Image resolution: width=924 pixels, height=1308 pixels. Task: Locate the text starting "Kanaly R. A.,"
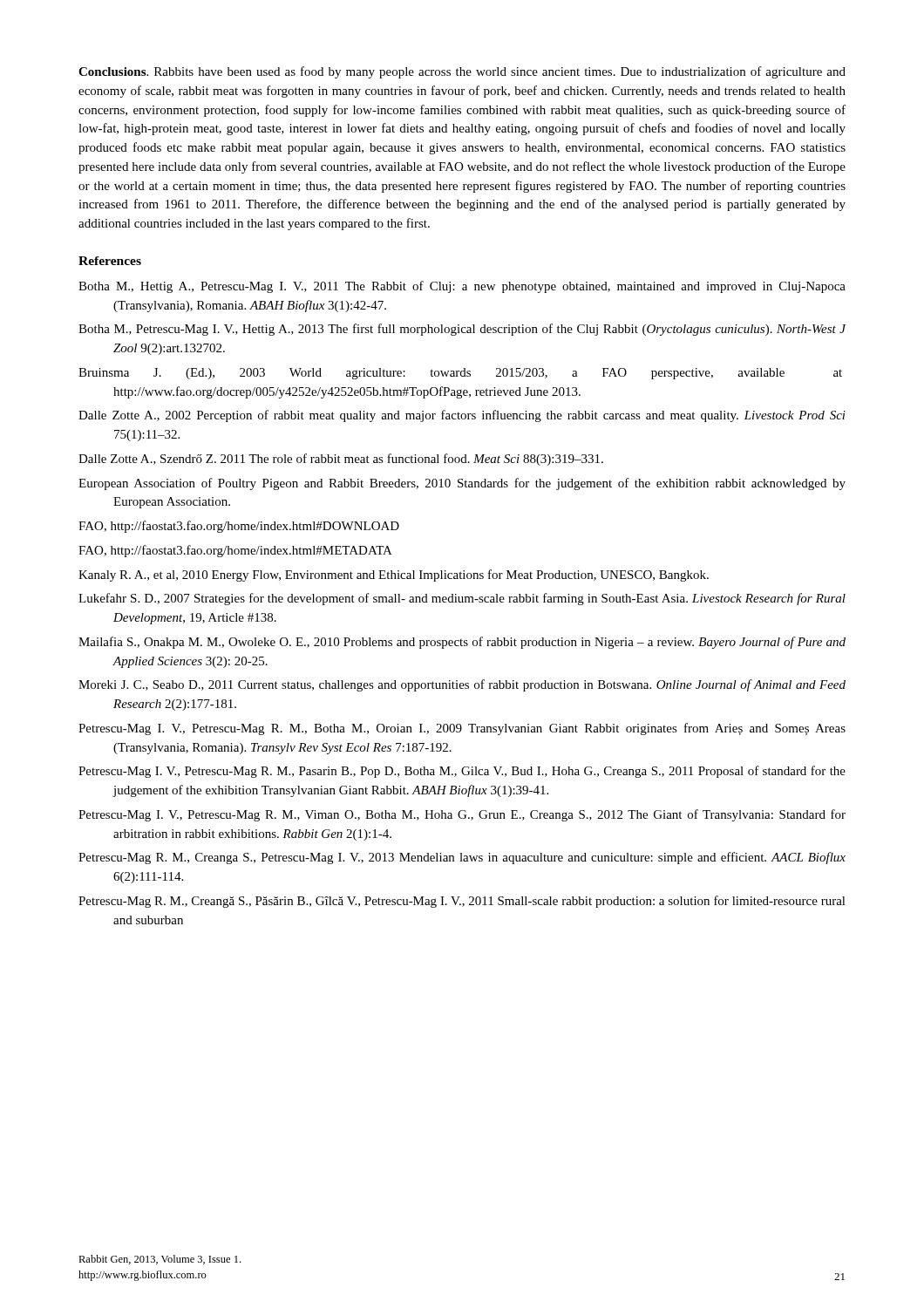394,574
